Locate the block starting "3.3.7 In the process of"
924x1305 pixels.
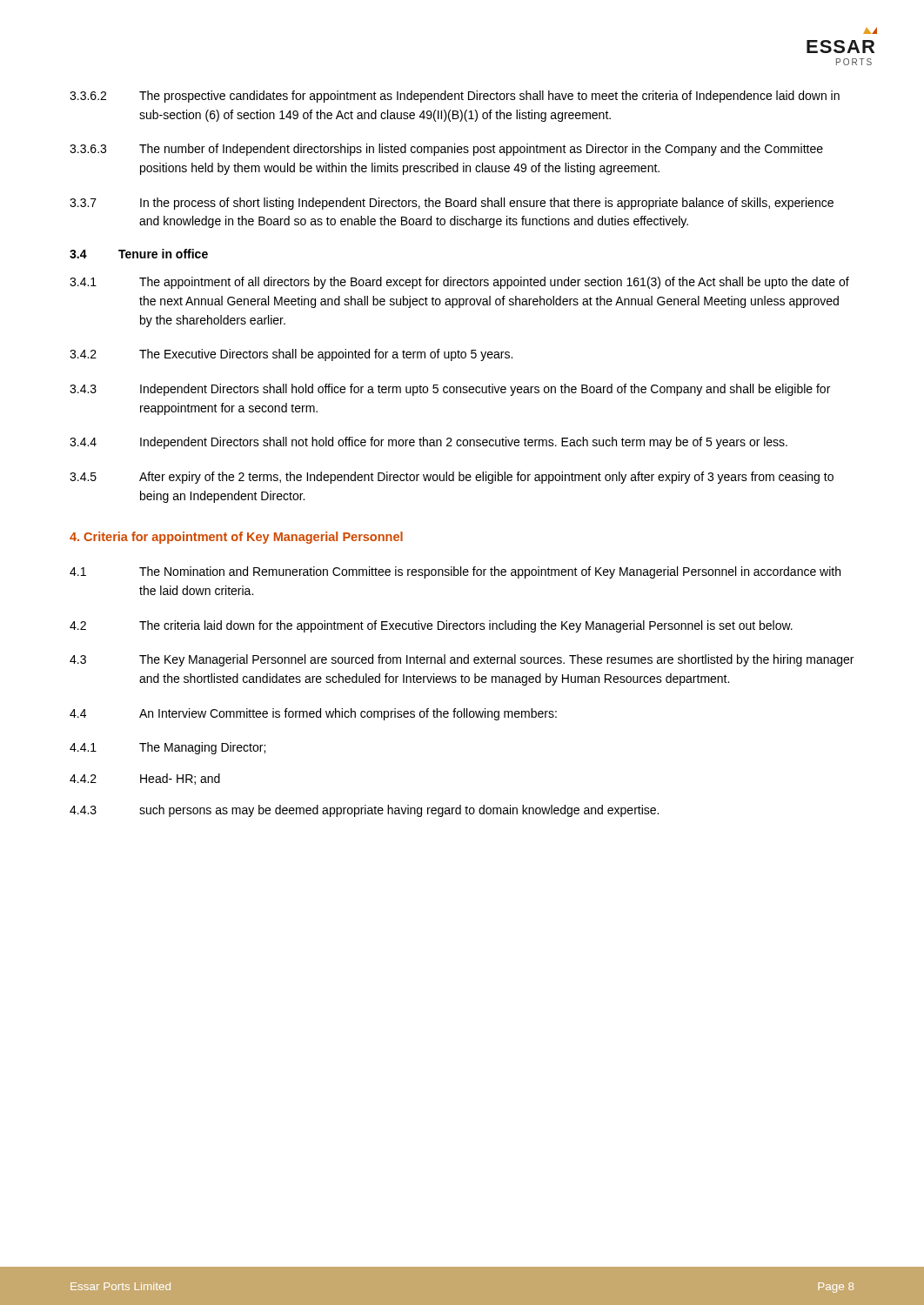click(x=462, y=213)
